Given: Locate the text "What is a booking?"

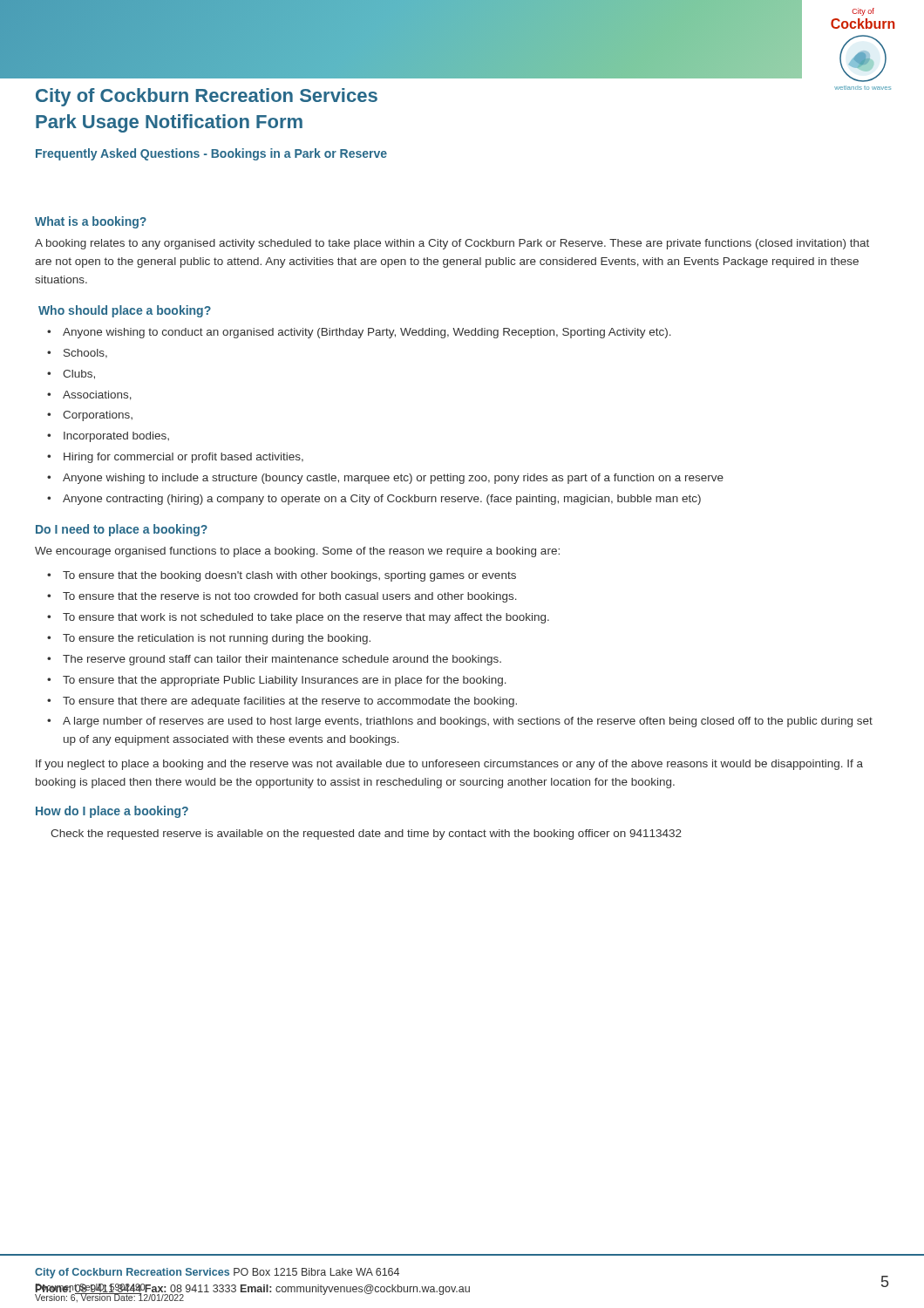Looking at the screenshot, I should 91,222.
